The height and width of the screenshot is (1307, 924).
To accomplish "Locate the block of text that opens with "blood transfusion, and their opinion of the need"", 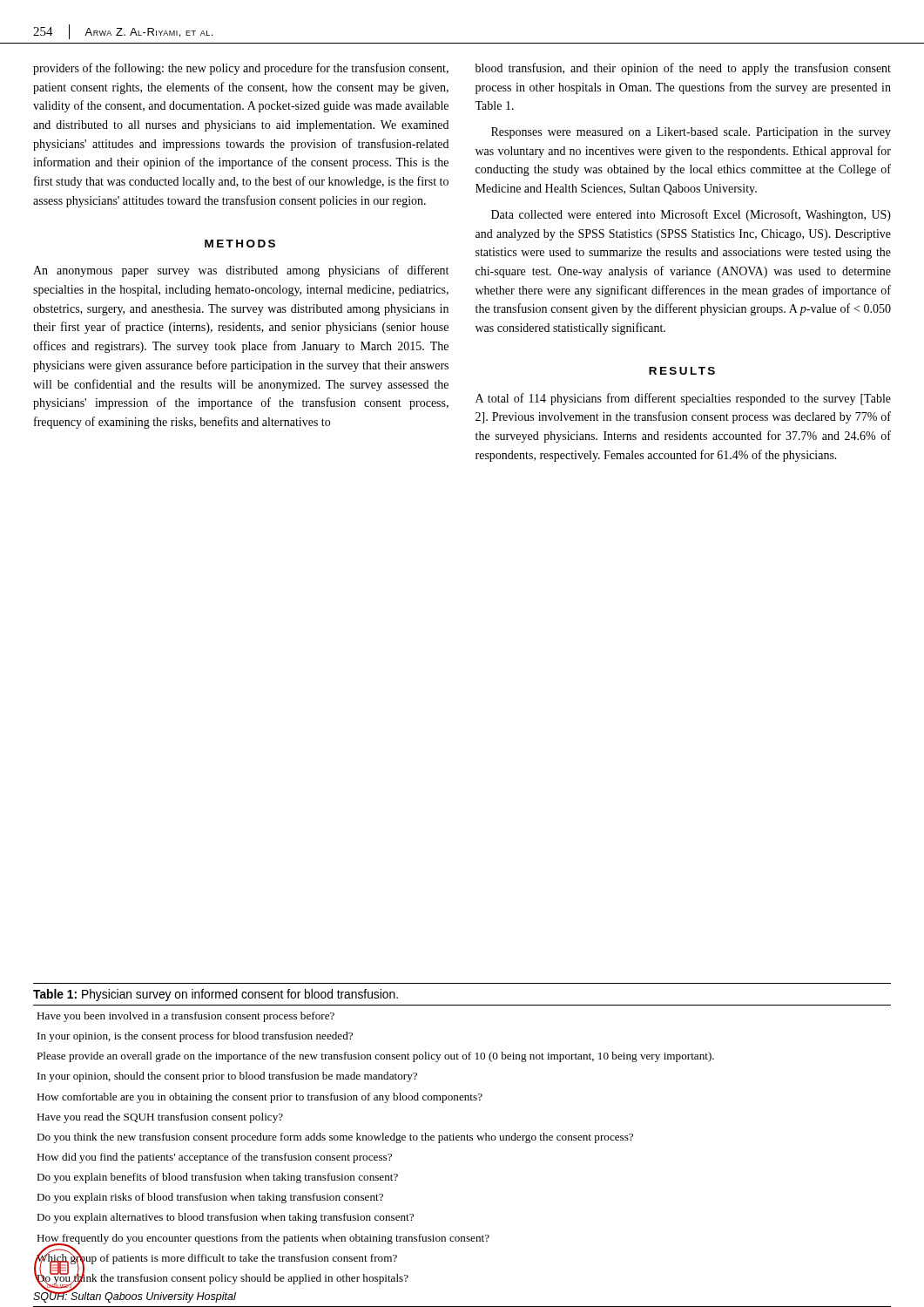I will click(x=683, y=262).
